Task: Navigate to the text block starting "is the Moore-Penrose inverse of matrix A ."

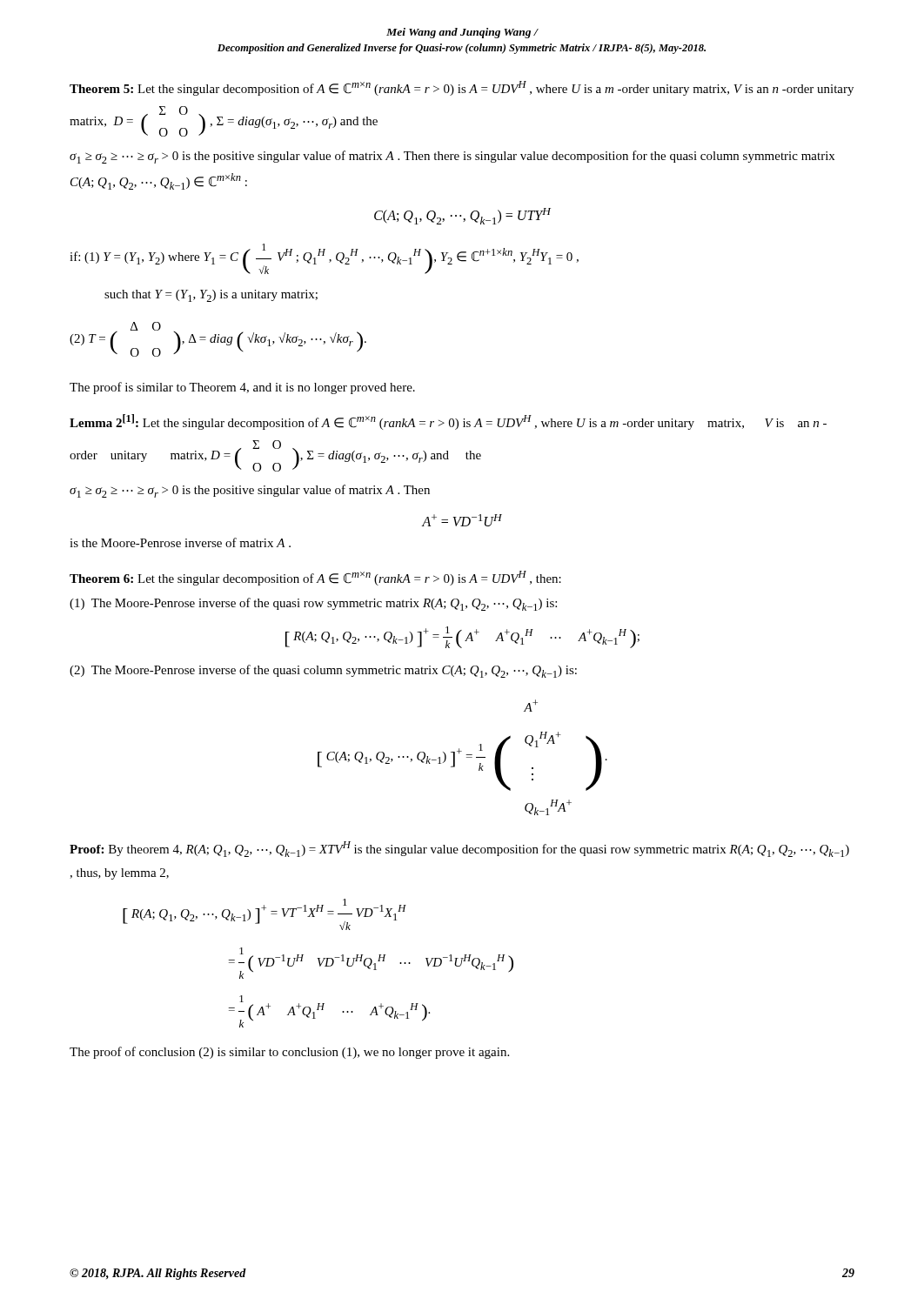Action: tap(181, 543)
